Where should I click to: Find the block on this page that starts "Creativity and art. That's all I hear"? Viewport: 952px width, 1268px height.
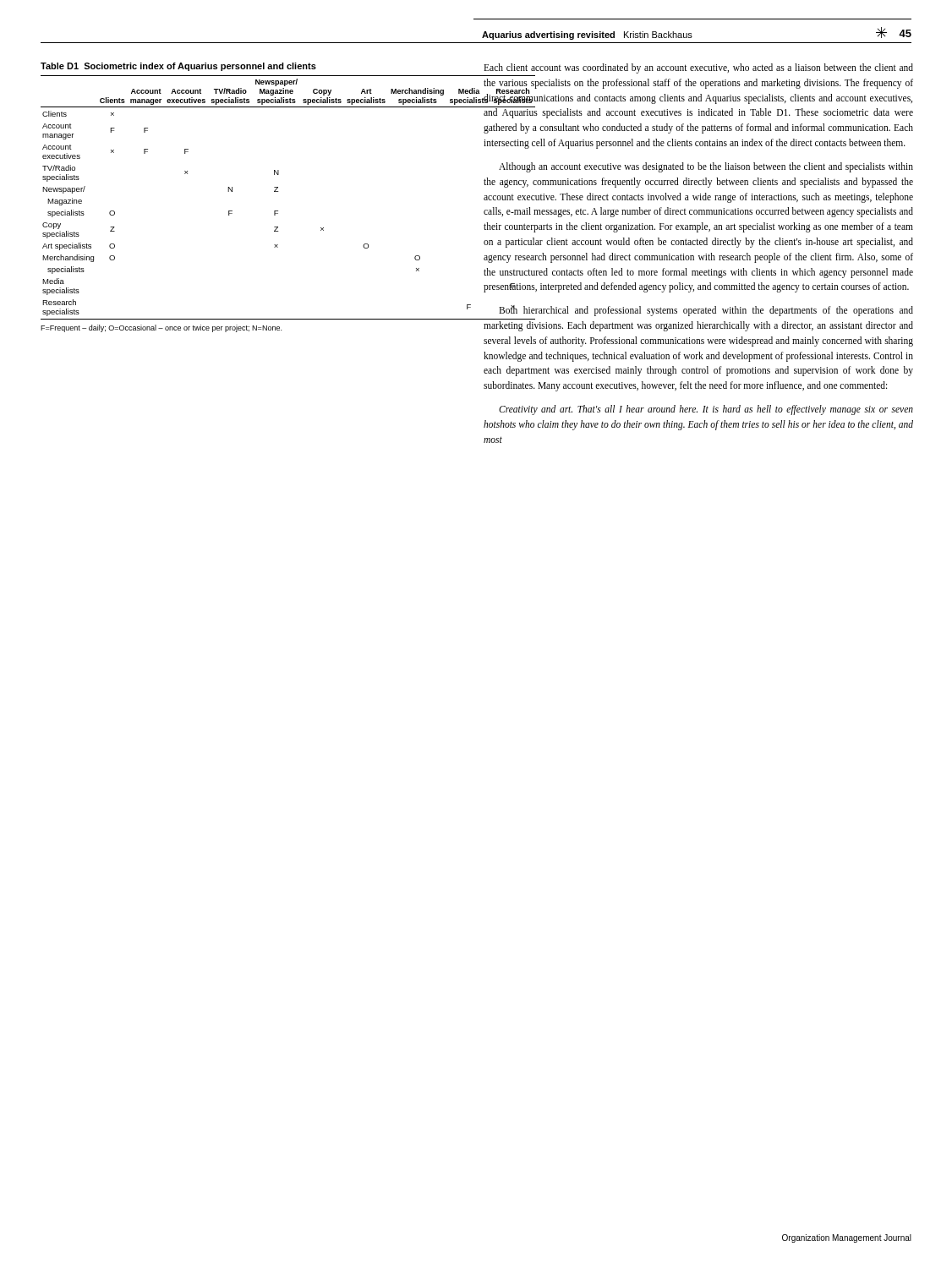point(698,425)
